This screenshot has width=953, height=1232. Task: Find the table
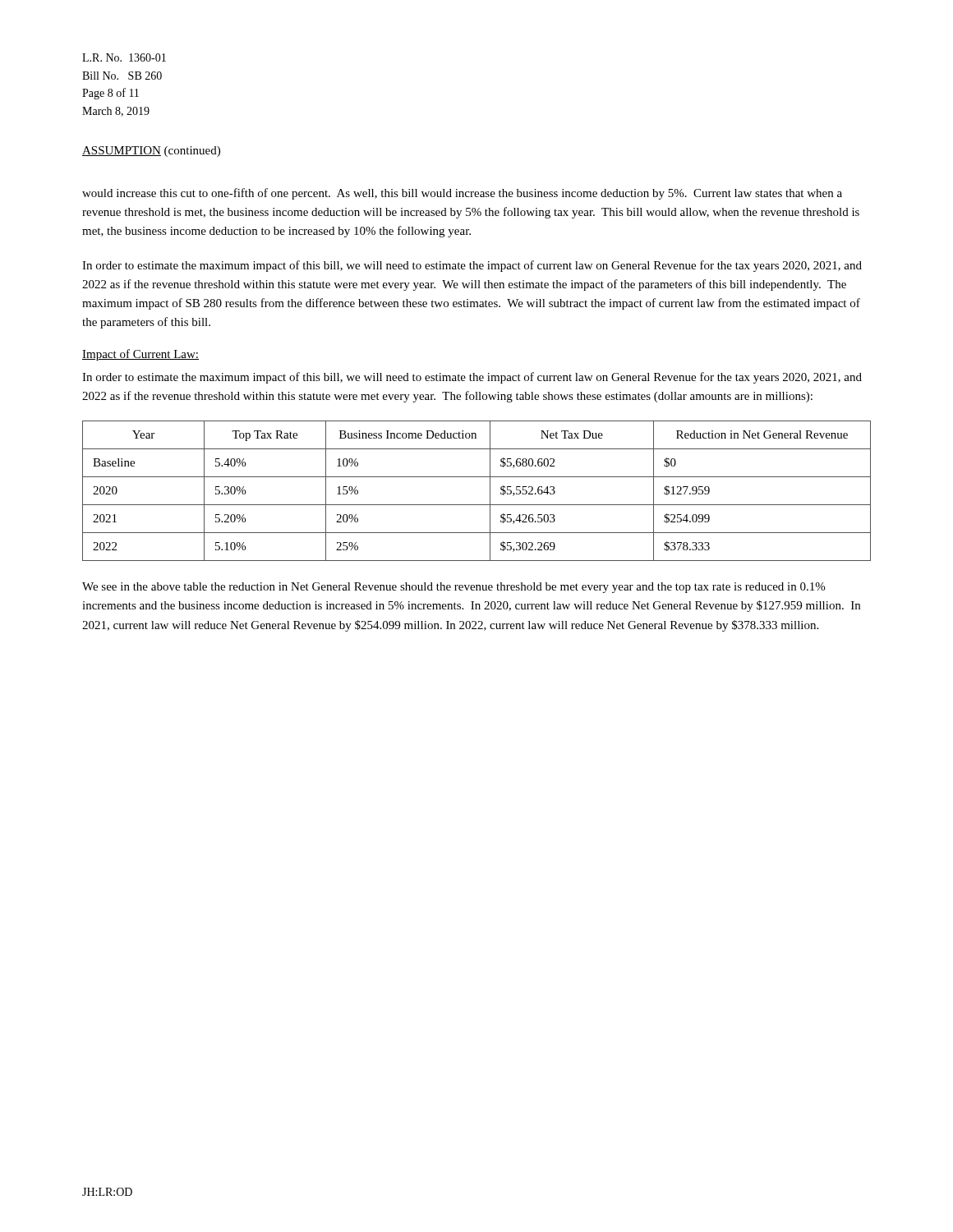click(x=476, y=491)
